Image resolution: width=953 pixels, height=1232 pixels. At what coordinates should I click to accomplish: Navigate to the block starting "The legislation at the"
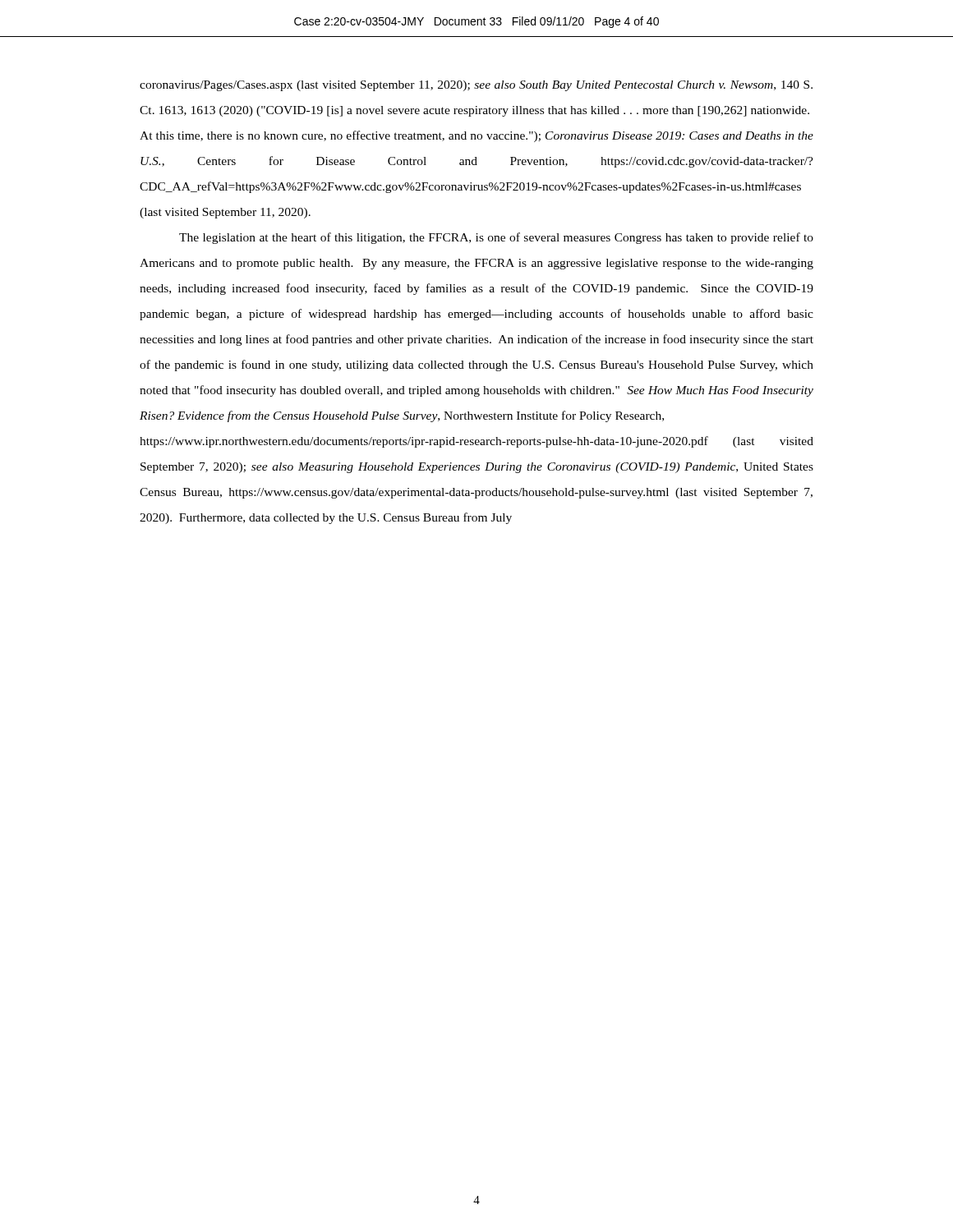tap(476, 326)
